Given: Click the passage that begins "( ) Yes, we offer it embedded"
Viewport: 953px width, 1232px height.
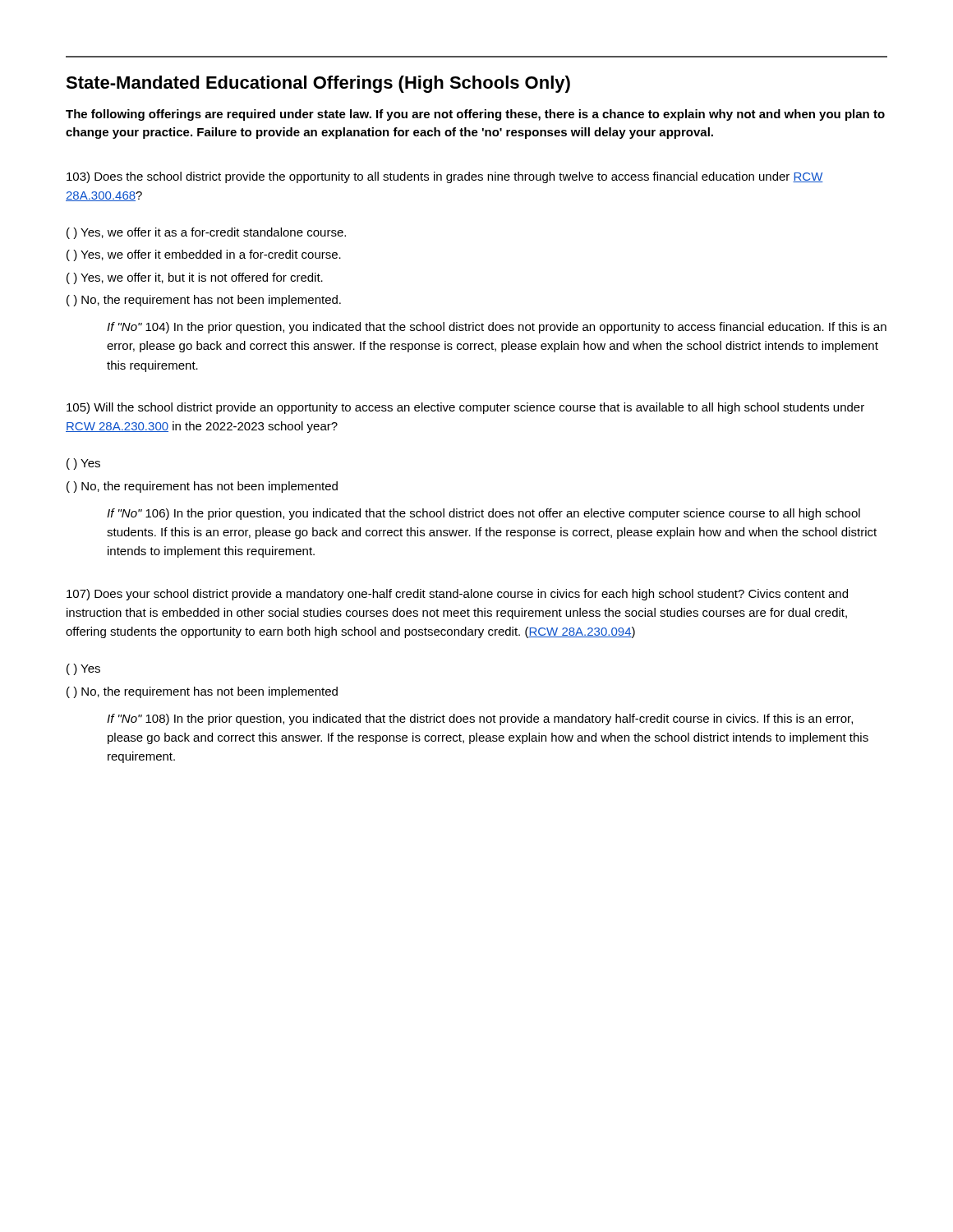Looking at the screenshot, I should 204,255.
